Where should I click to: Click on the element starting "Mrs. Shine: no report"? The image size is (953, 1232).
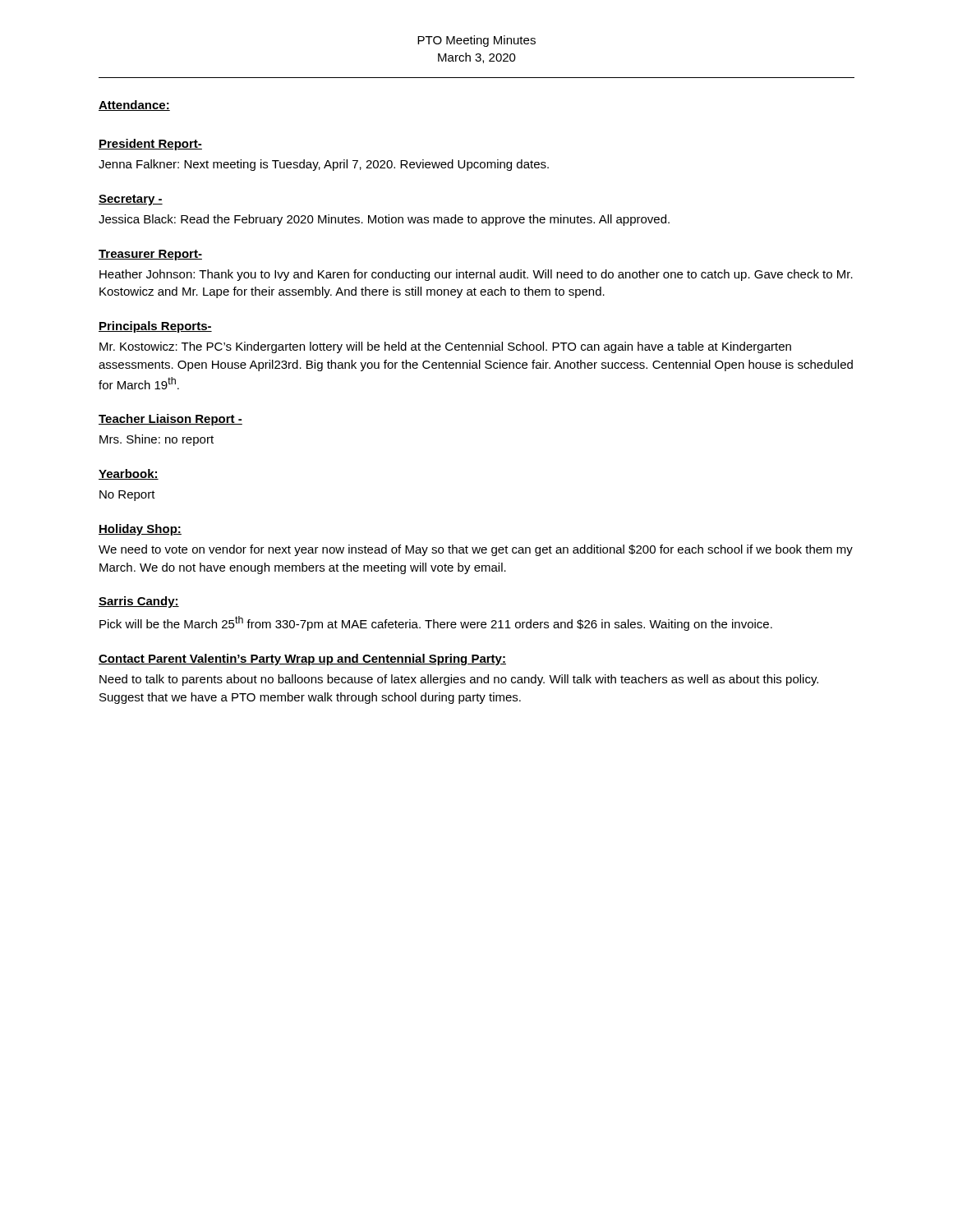156,439
